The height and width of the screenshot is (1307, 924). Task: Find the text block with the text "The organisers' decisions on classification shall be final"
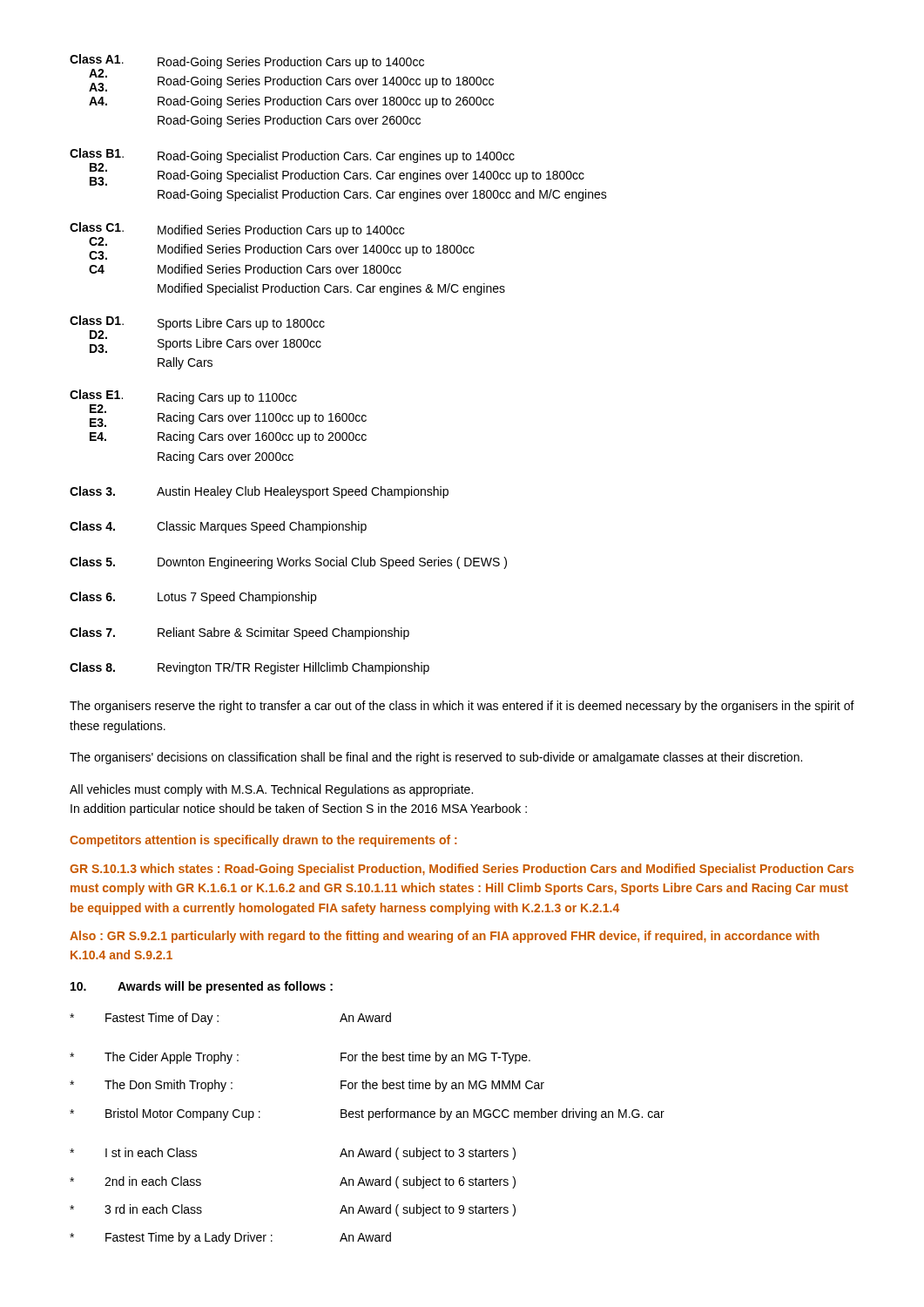click(436, 757)
